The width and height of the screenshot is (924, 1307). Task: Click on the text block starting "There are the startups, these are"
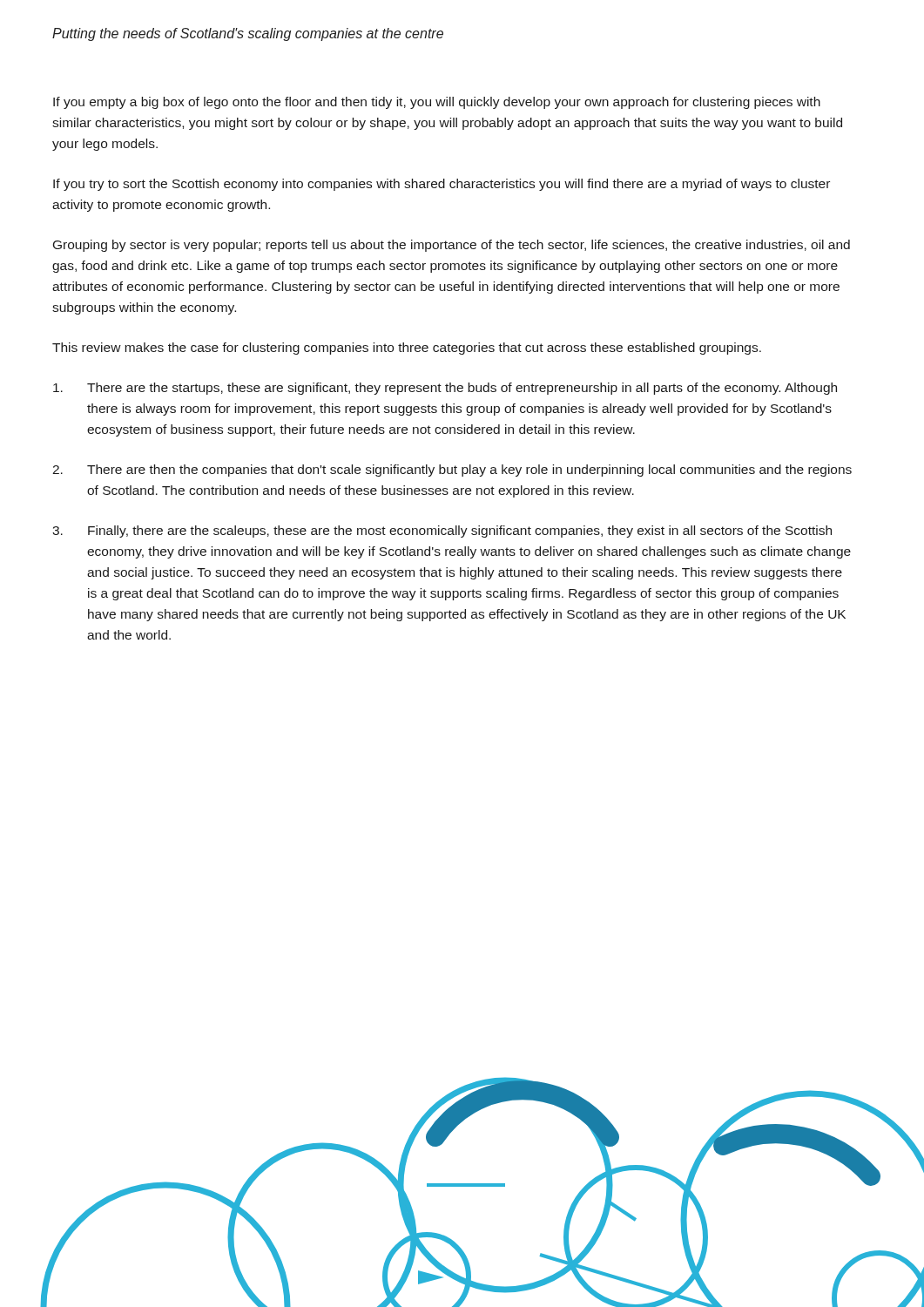tap(453, 409)
